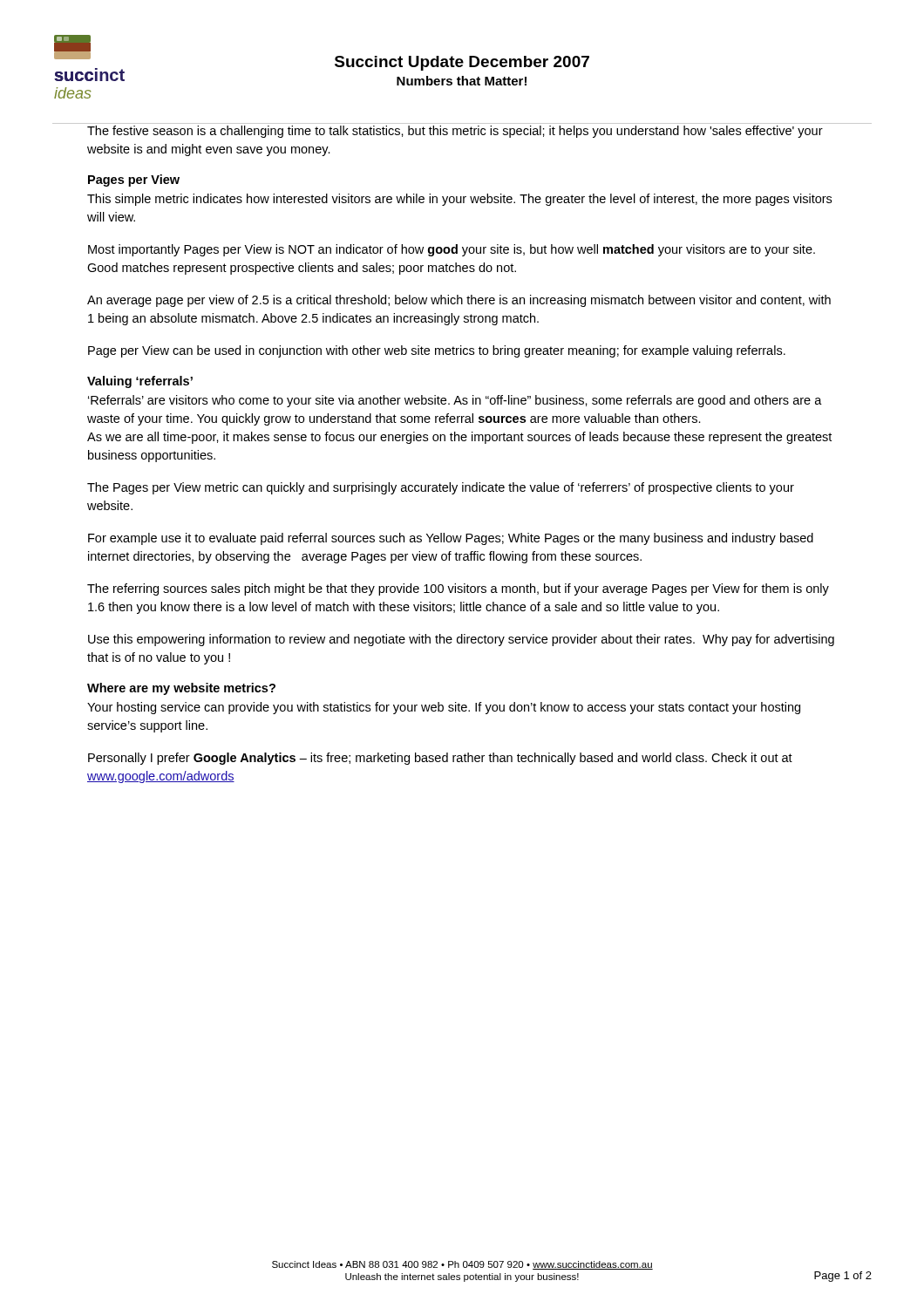Point to the block beginning "‘Referrals’ are visitors who come to"

tap(460, 428)
